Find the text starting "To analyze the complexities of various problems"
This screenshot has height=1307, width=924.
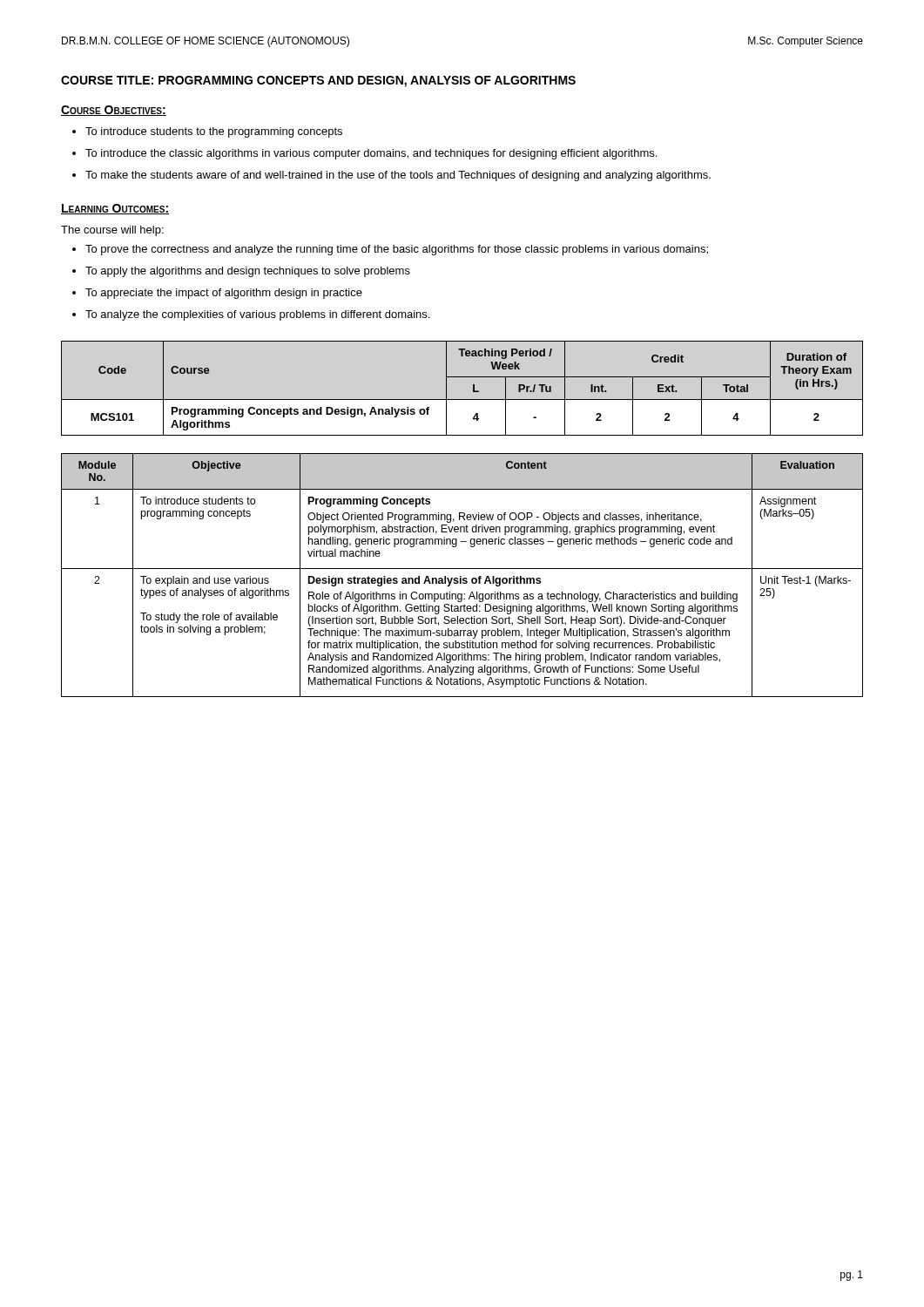(x=251, y=315)
